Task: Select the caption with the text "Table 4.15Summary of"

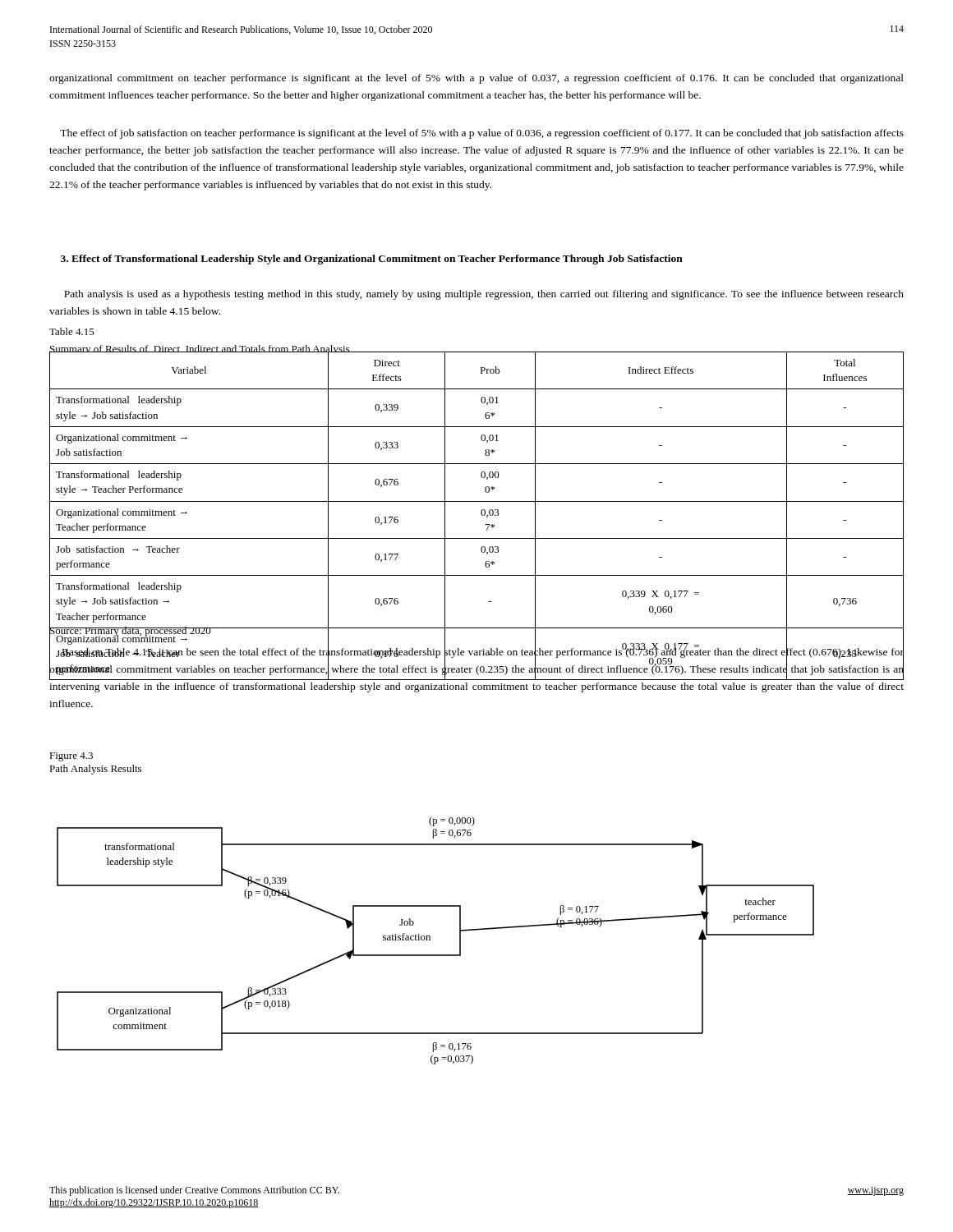Action: [x=200, y=340]
